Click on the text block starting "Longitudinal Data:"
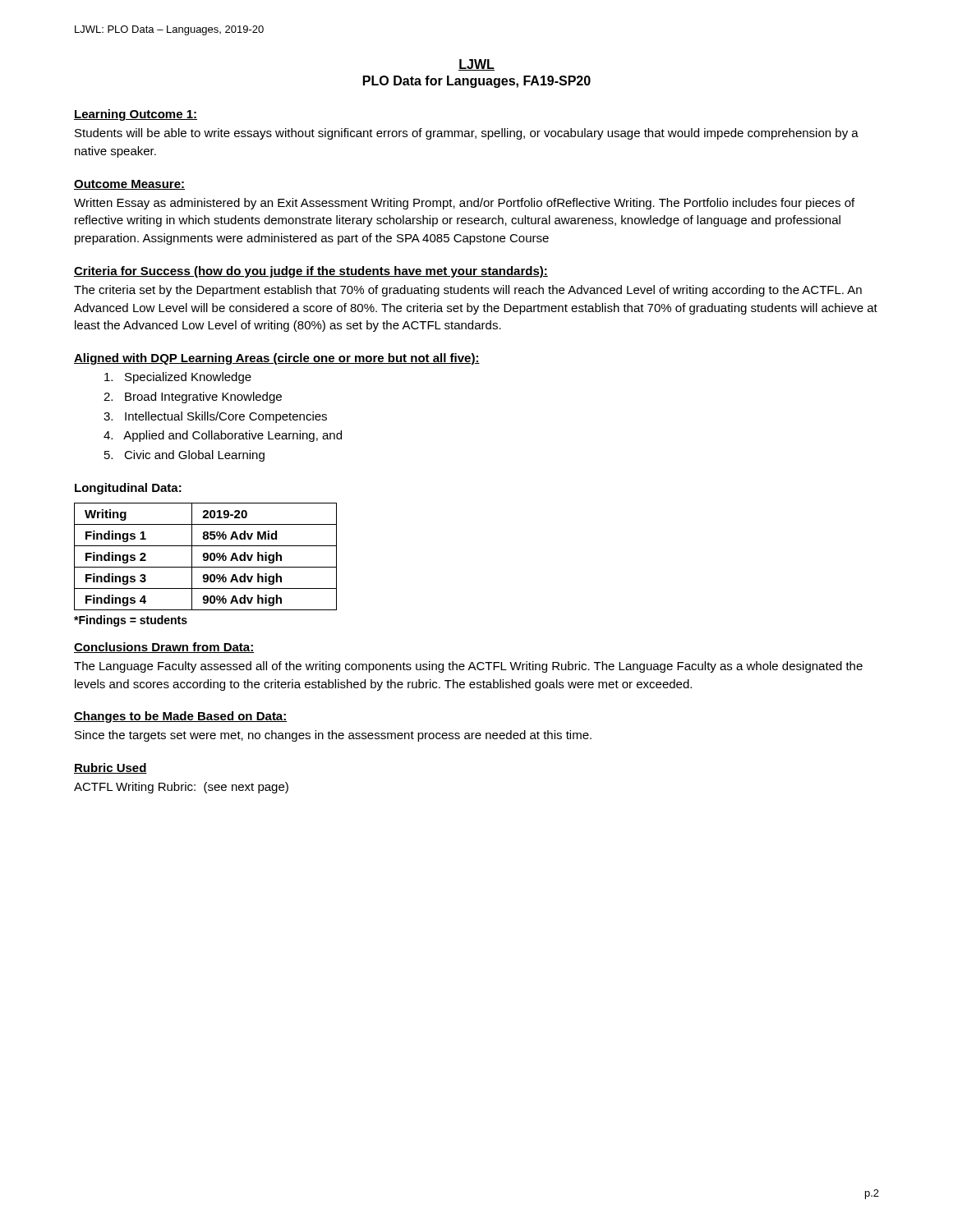Screen dimensions: 1232x953 [x=128, y=487]
